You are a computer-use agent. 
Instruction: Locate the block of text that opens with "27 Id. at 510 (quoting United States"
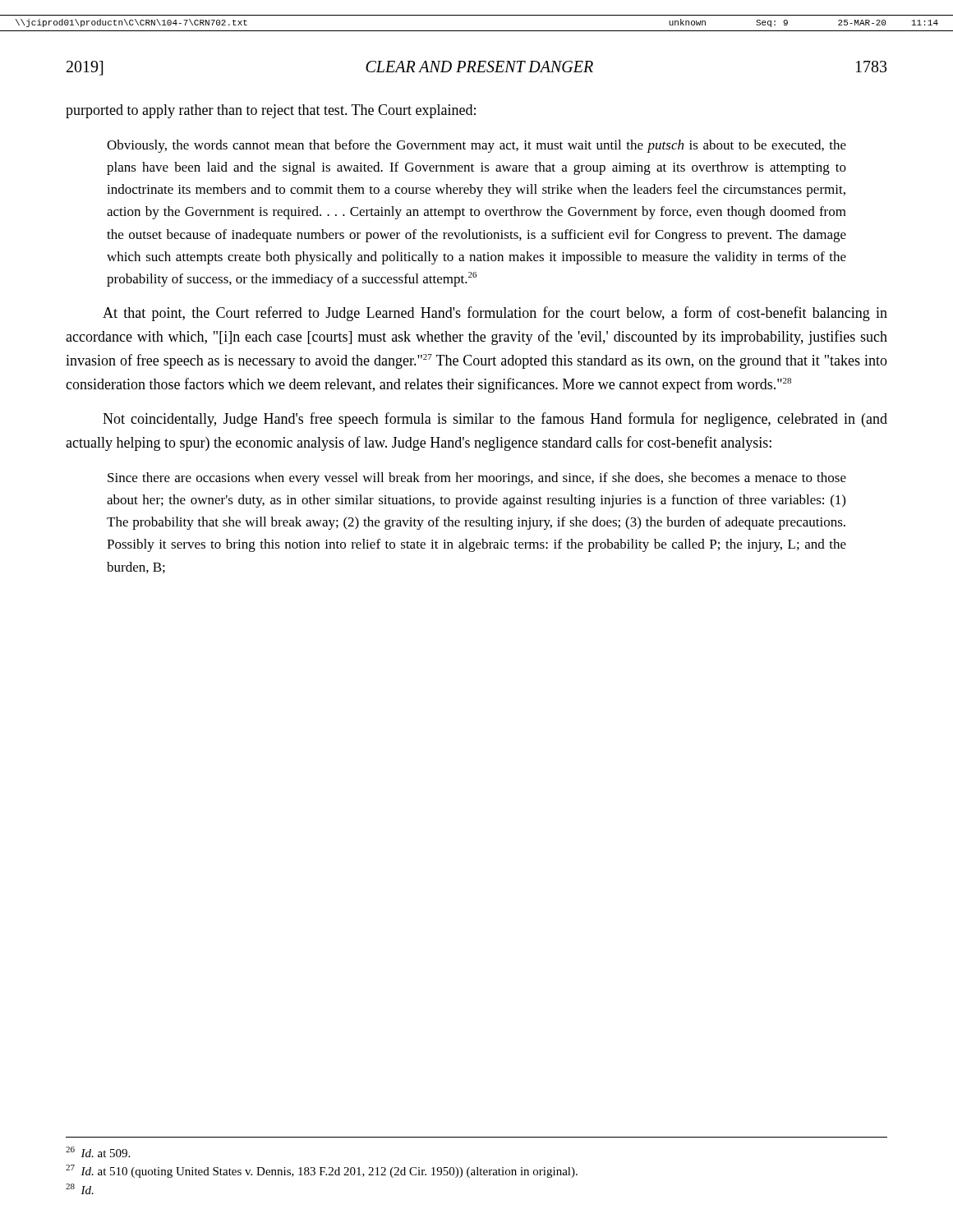476,1171
